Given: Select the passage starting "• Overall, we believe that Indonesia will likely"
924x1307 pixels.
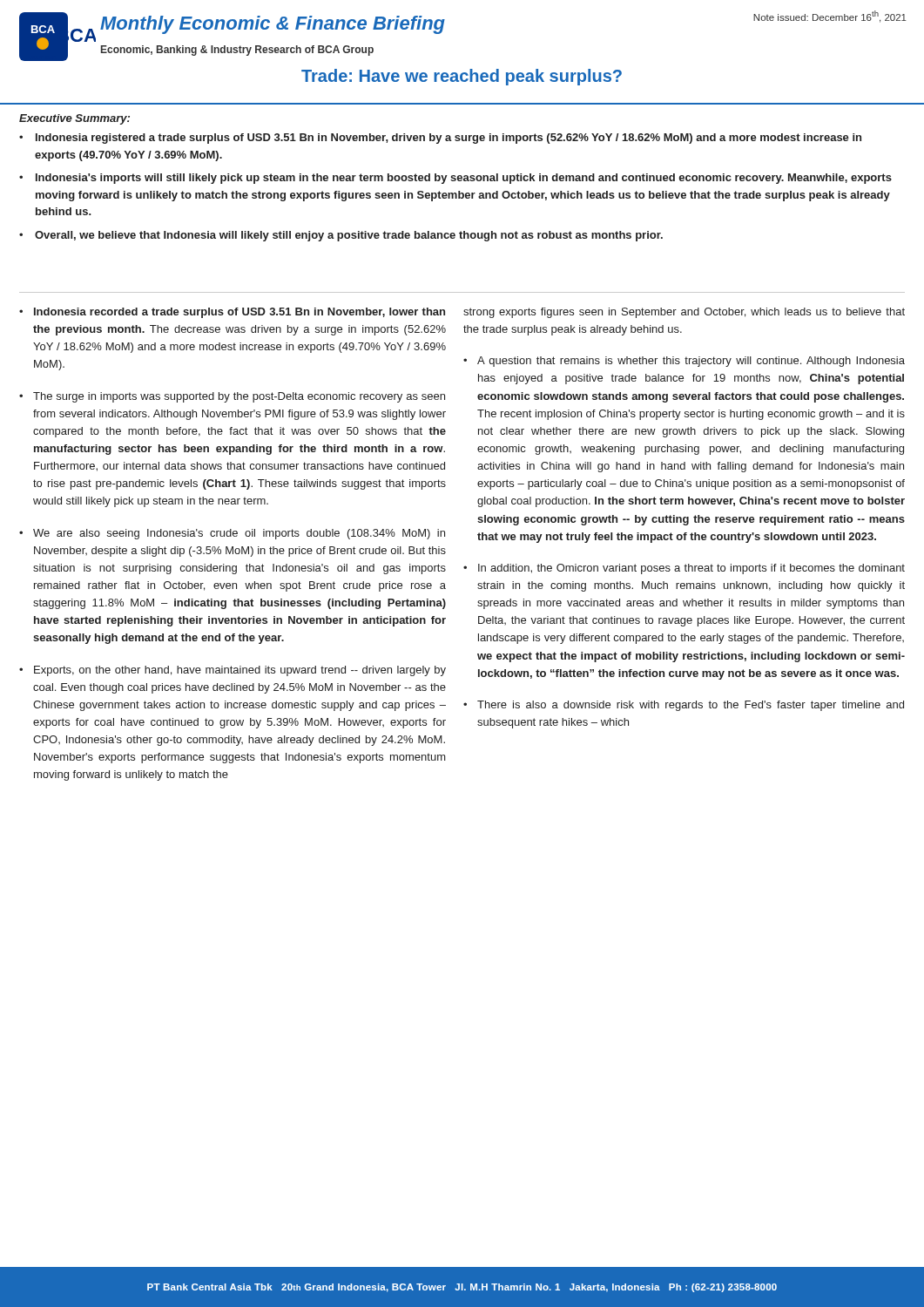Looking at the screenshot, I should 341,235.
